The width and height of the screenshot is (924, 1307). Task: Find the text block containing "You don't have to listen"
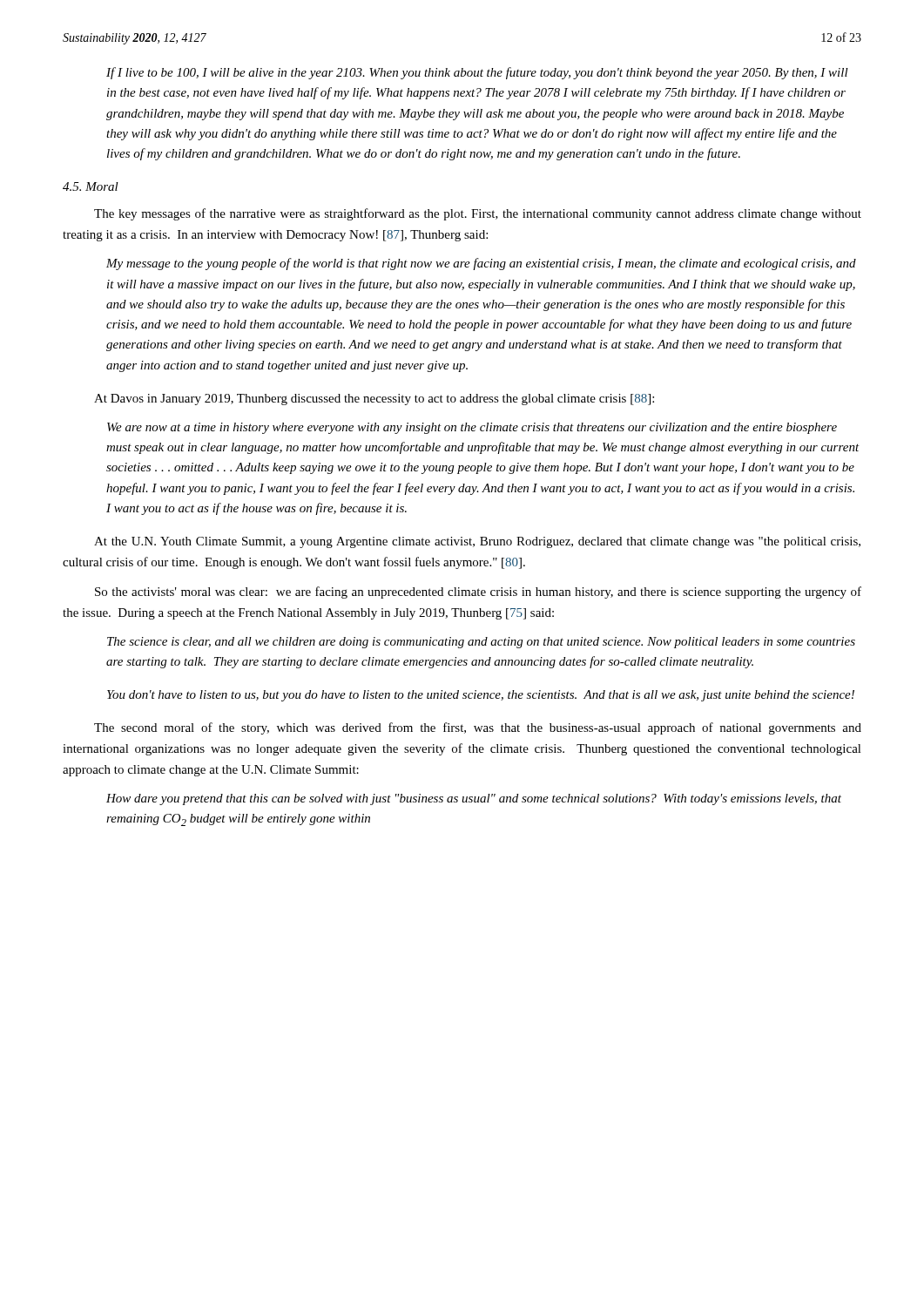tap(481, 694)
